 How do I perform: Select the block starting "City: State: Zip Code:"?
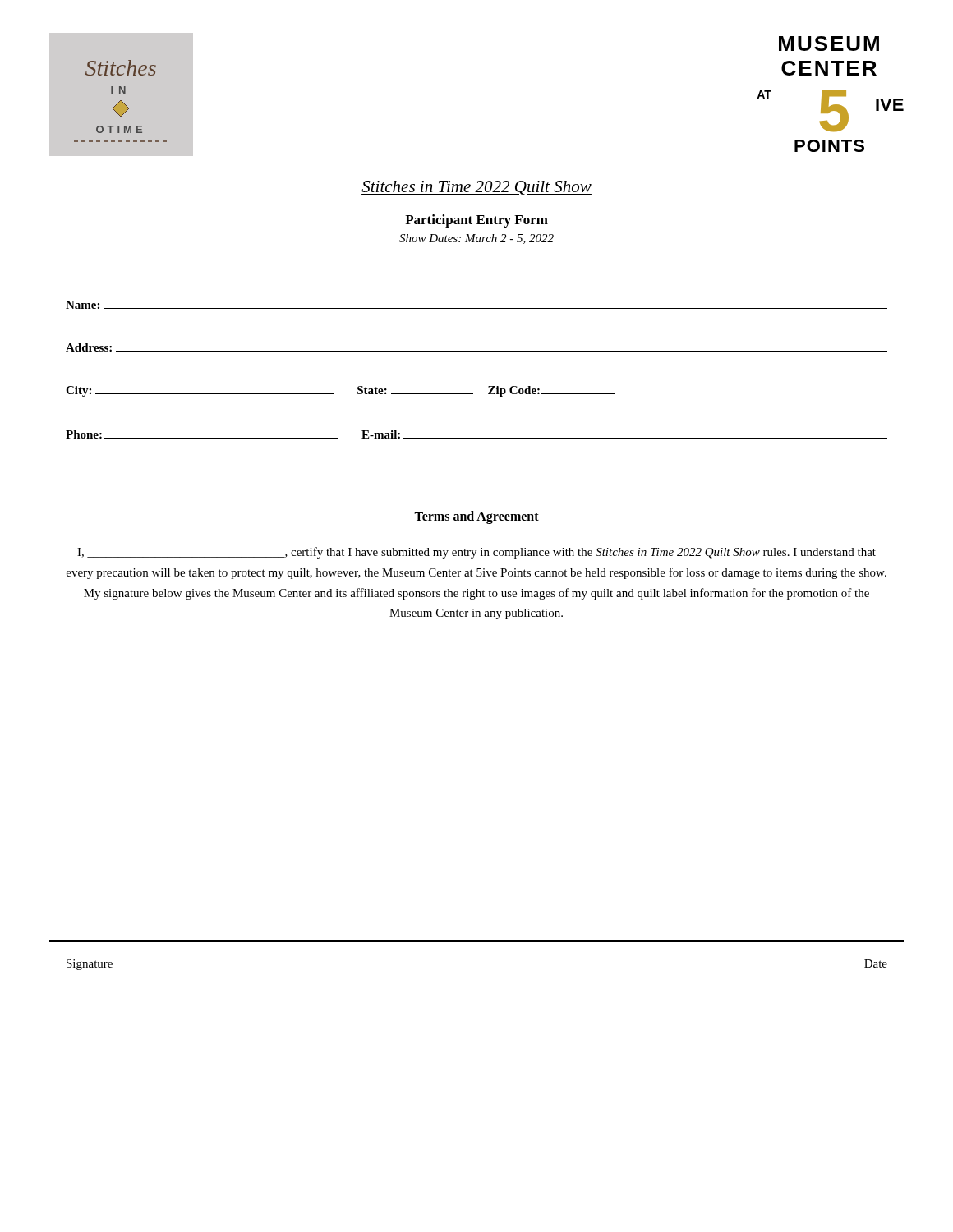pyautogui.click(x=340, y=389)
